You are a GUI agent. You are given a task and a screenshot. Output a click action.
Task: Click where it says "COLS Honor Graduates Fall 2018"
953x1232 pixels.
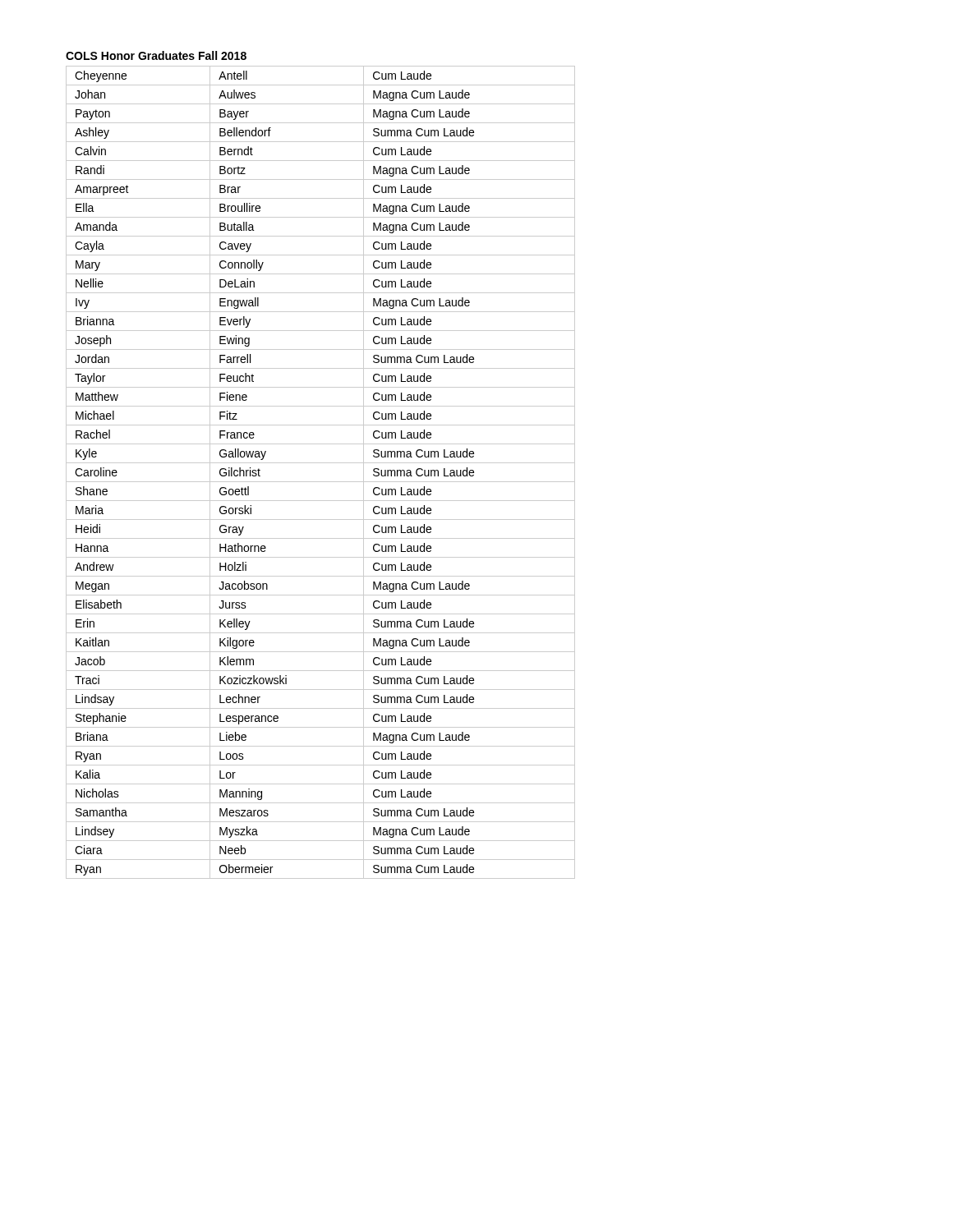[156, 56]
